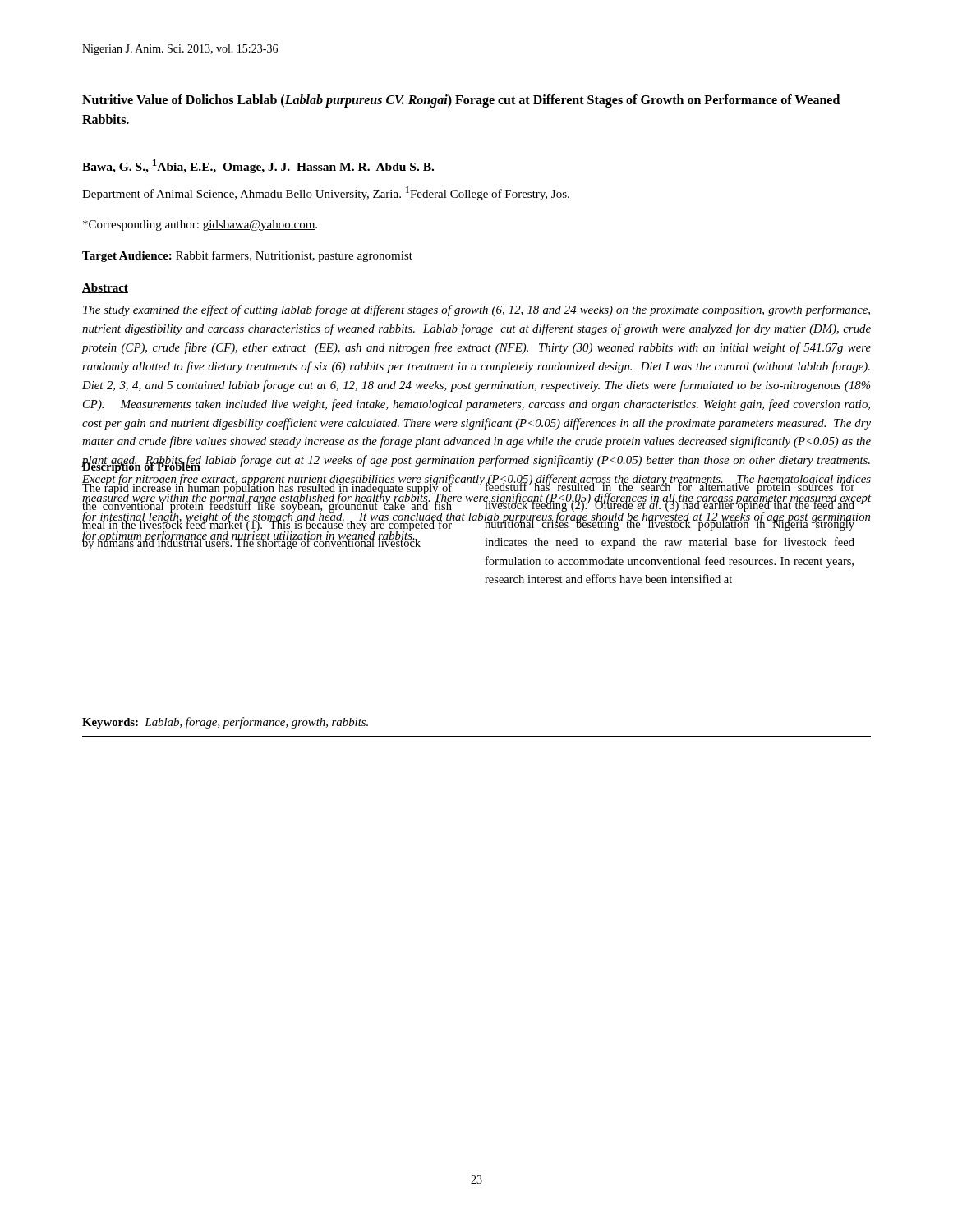Find "Target Audience: Rabbit farmers, Nutritionist, pasture agronomist" on this page
This screenshot has height=1232, width=953.
tap(247, 255)
